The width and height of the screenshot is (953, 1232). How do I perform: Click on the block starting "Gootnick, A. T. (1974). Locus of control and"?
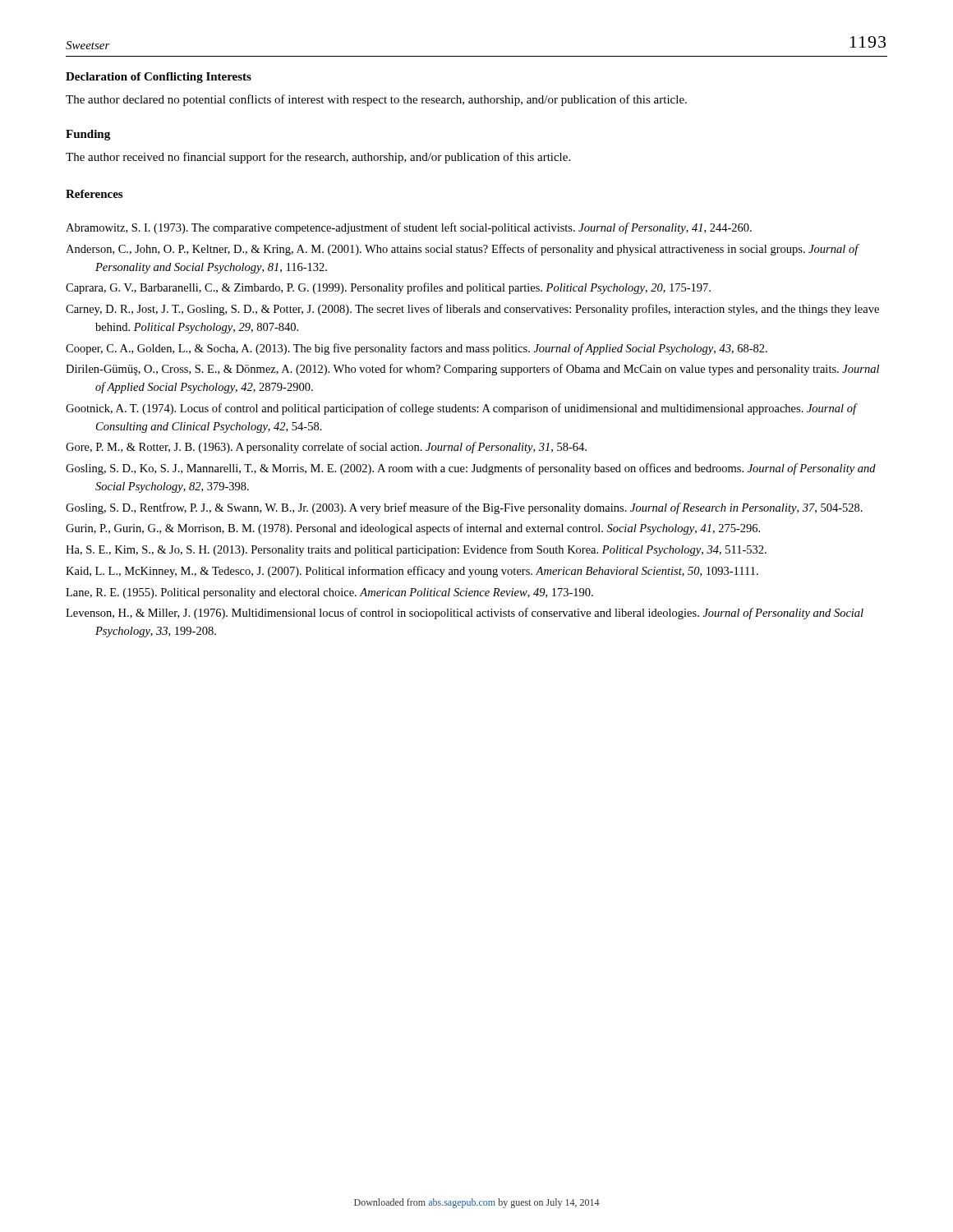pos(461,417)
